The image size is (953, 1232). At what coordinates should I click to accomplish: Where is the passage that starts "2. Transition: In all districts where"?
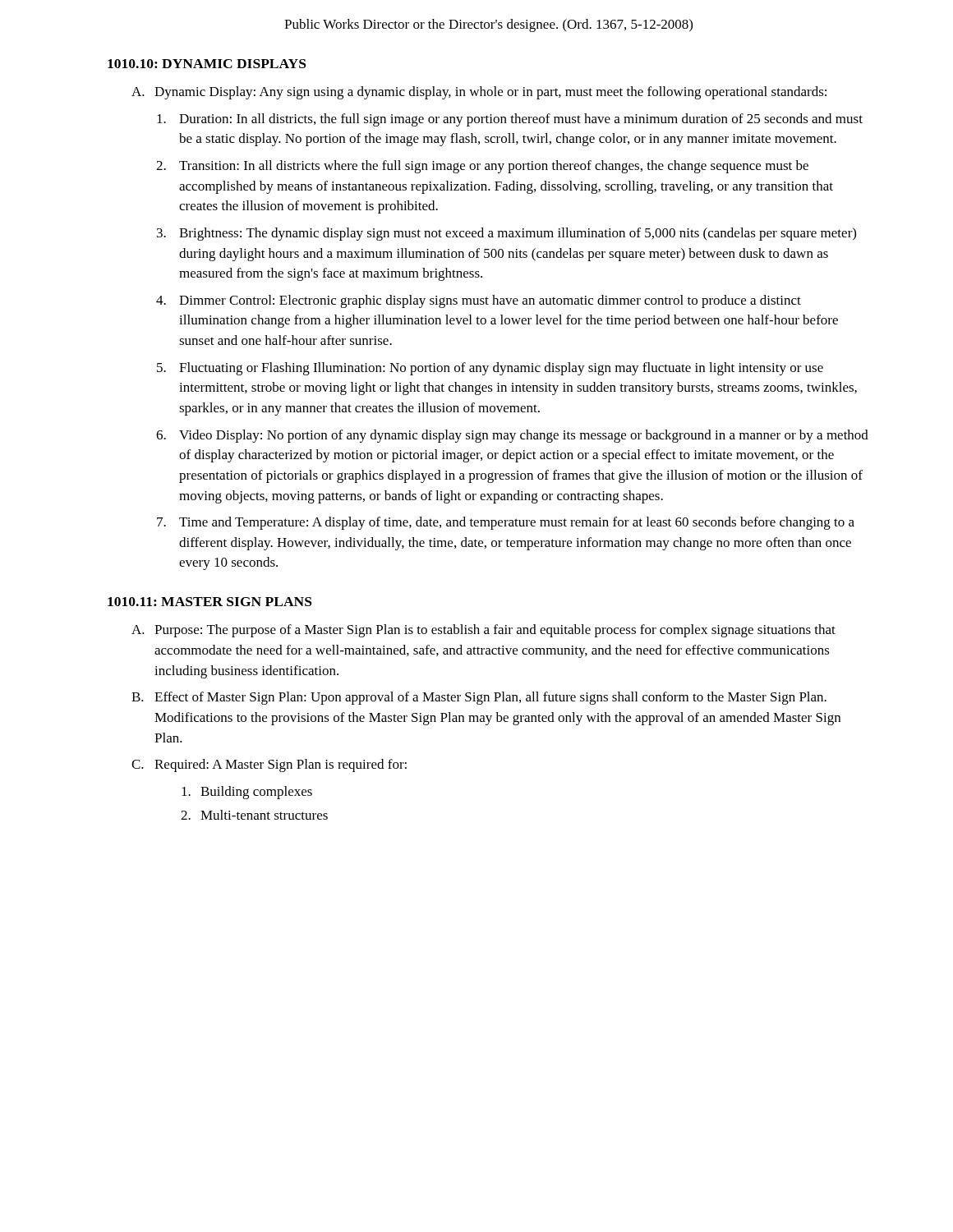point(513,186)
